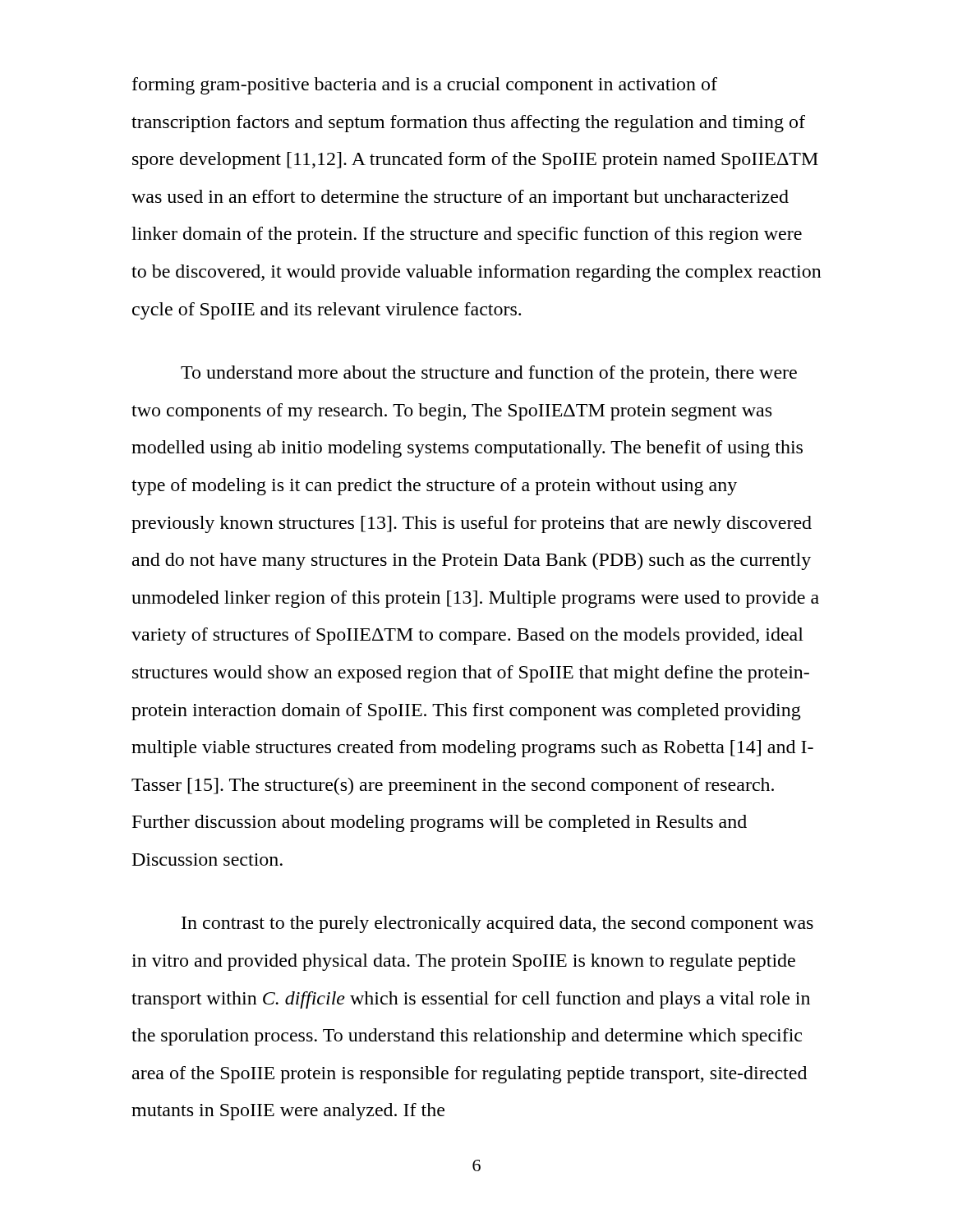Image resolution: width=953 pixels, height=1232 pixels.
Task: Select the text block that reads "forming gram-positive bacteria and is a crucial"
Action: coord(476,196)
